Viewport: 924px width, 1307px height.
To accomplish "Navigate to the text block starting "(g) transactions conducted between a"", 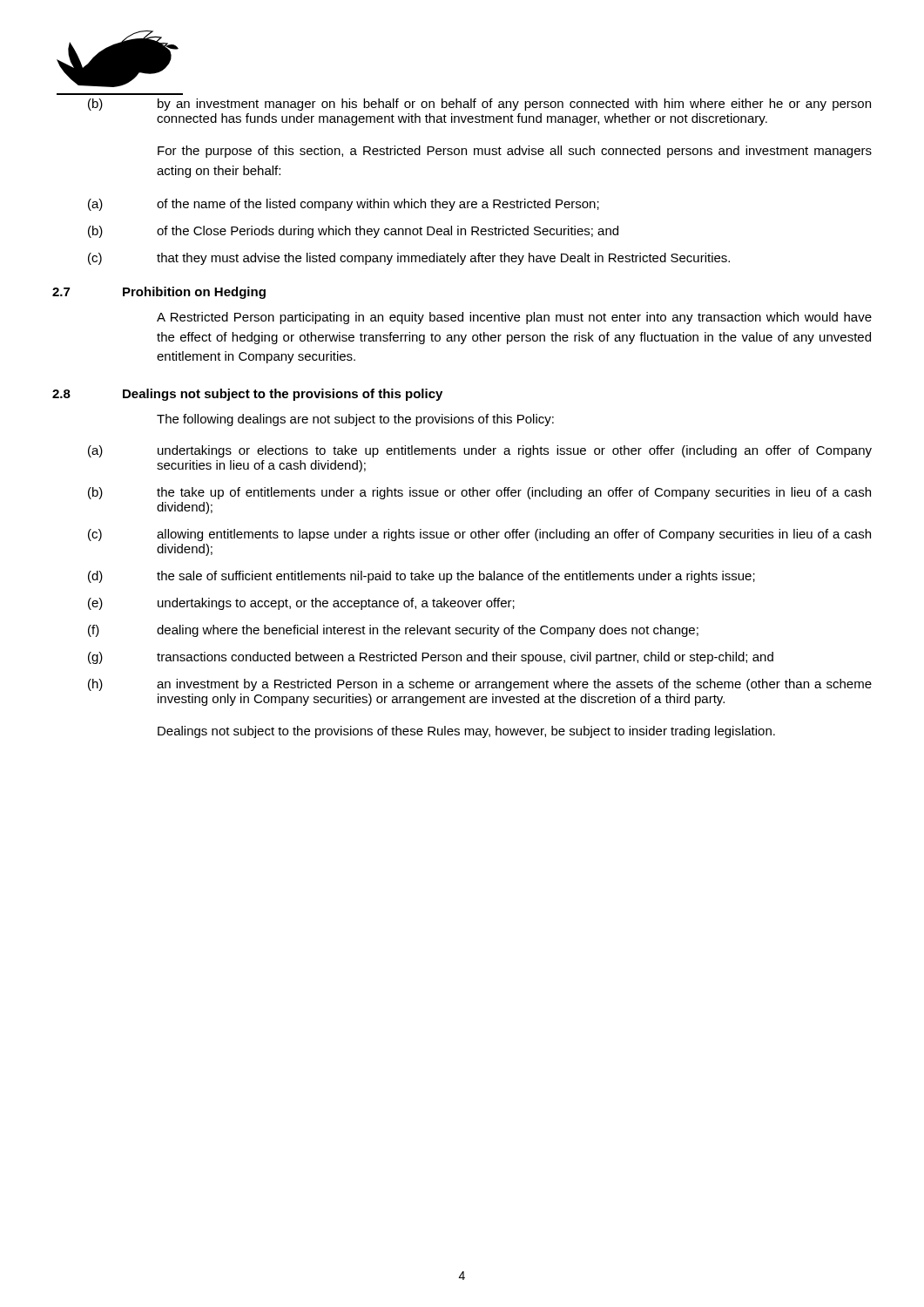I will (462, 657).
